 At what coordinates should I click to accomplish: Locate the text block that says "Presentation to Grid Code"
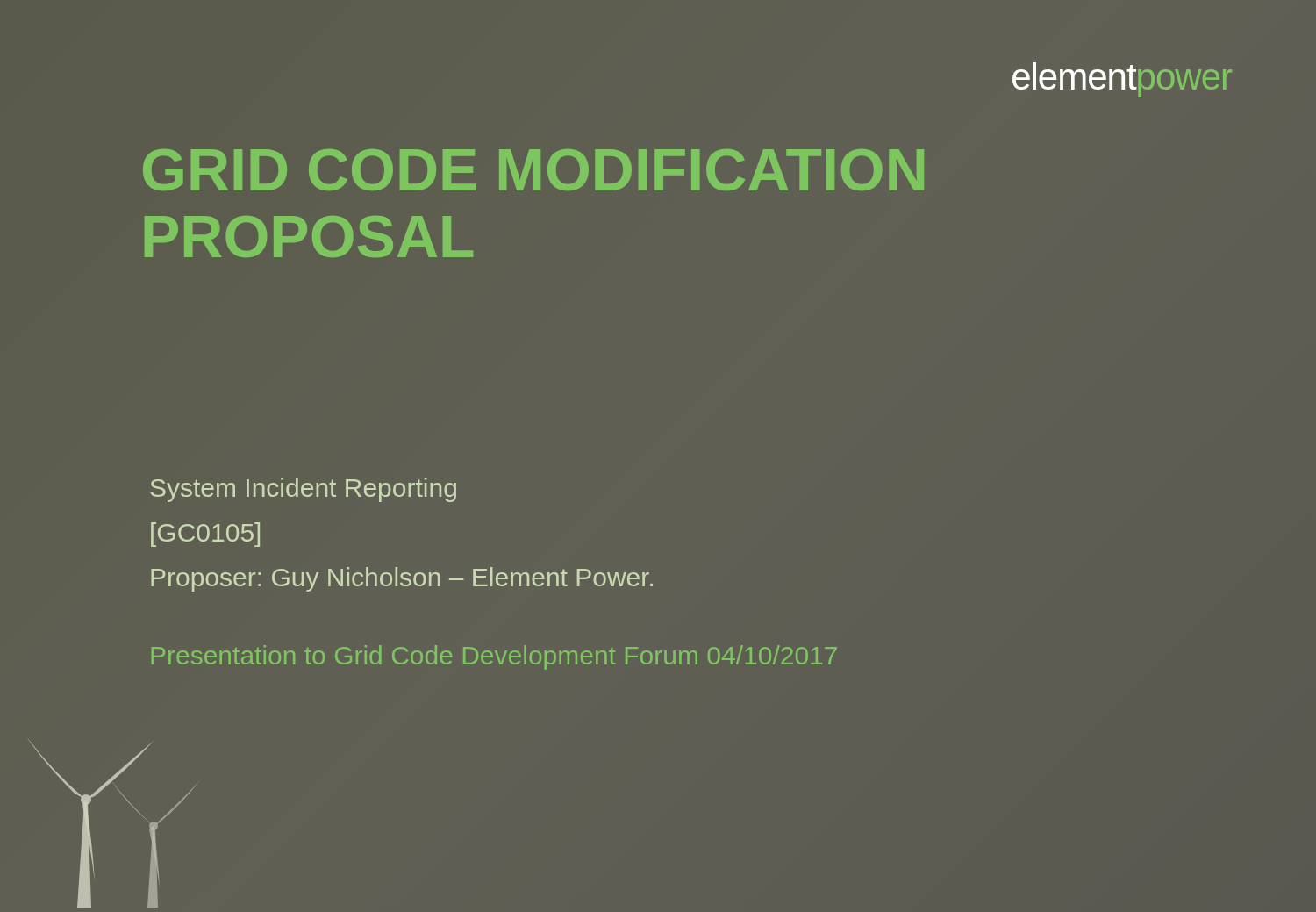click(x=494, y=655)
